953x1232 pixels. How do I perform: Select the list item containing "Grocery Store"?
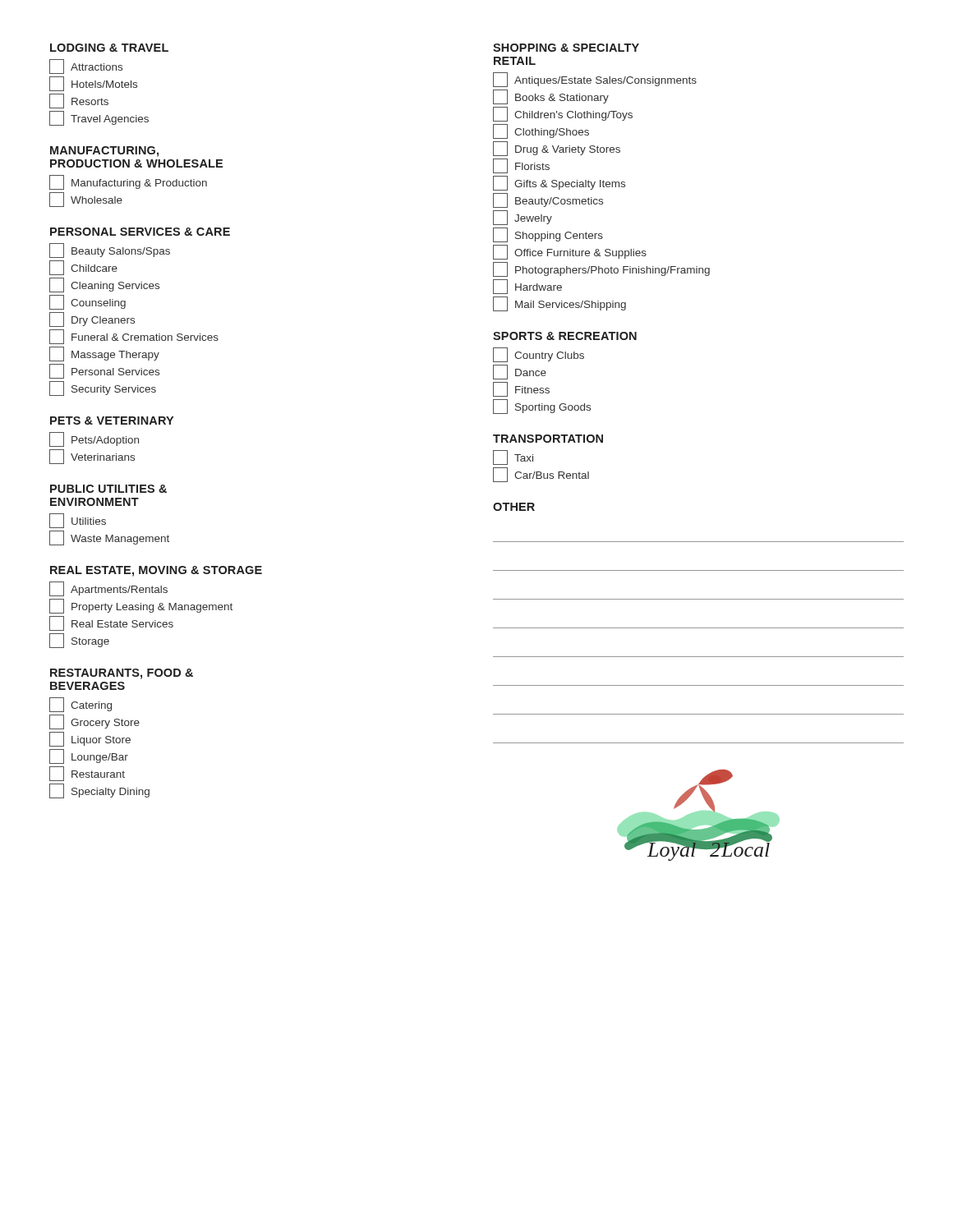pyautogui.click(x=94, y=722)
